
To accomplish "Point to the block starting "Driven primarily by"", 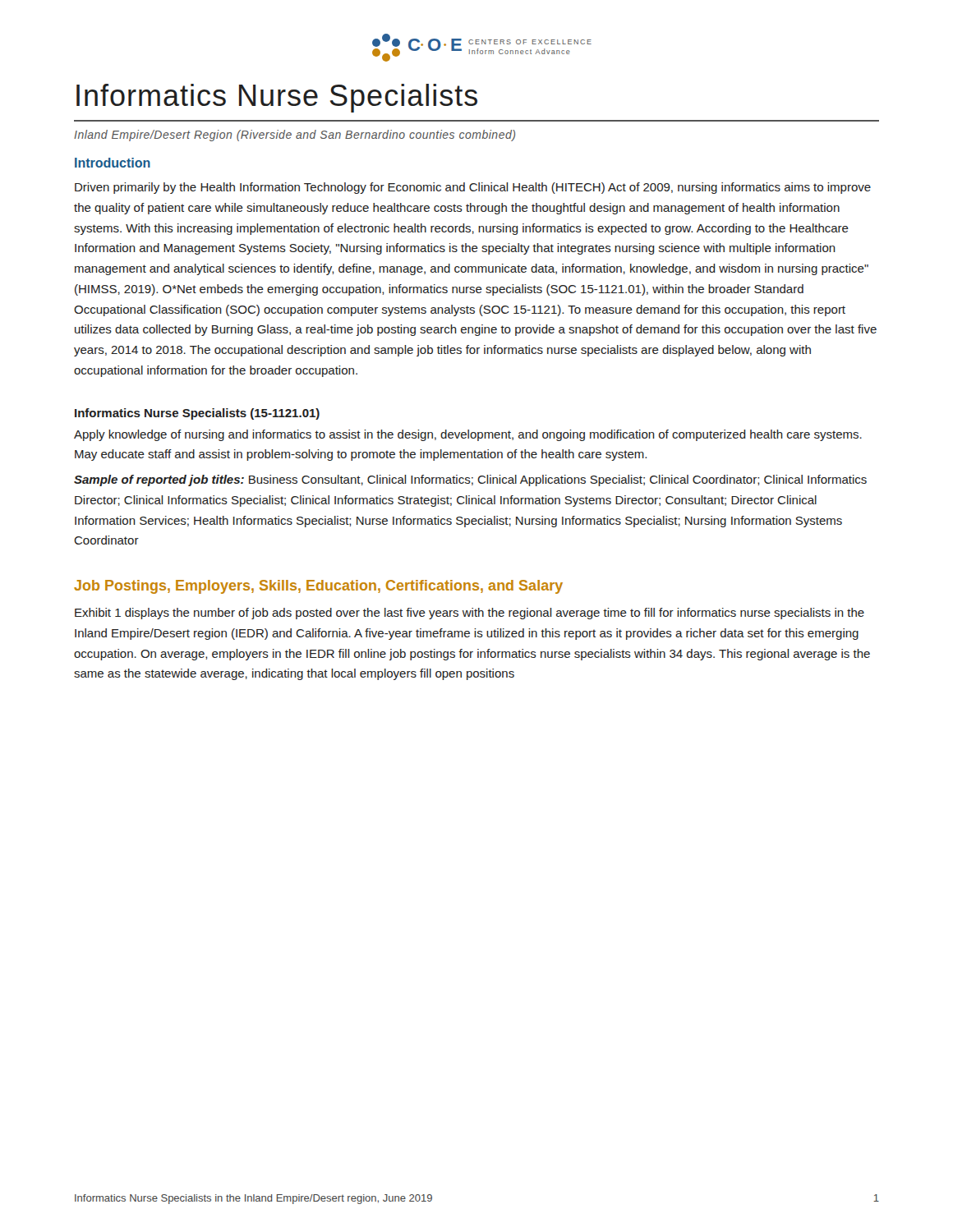I will 475,278.
